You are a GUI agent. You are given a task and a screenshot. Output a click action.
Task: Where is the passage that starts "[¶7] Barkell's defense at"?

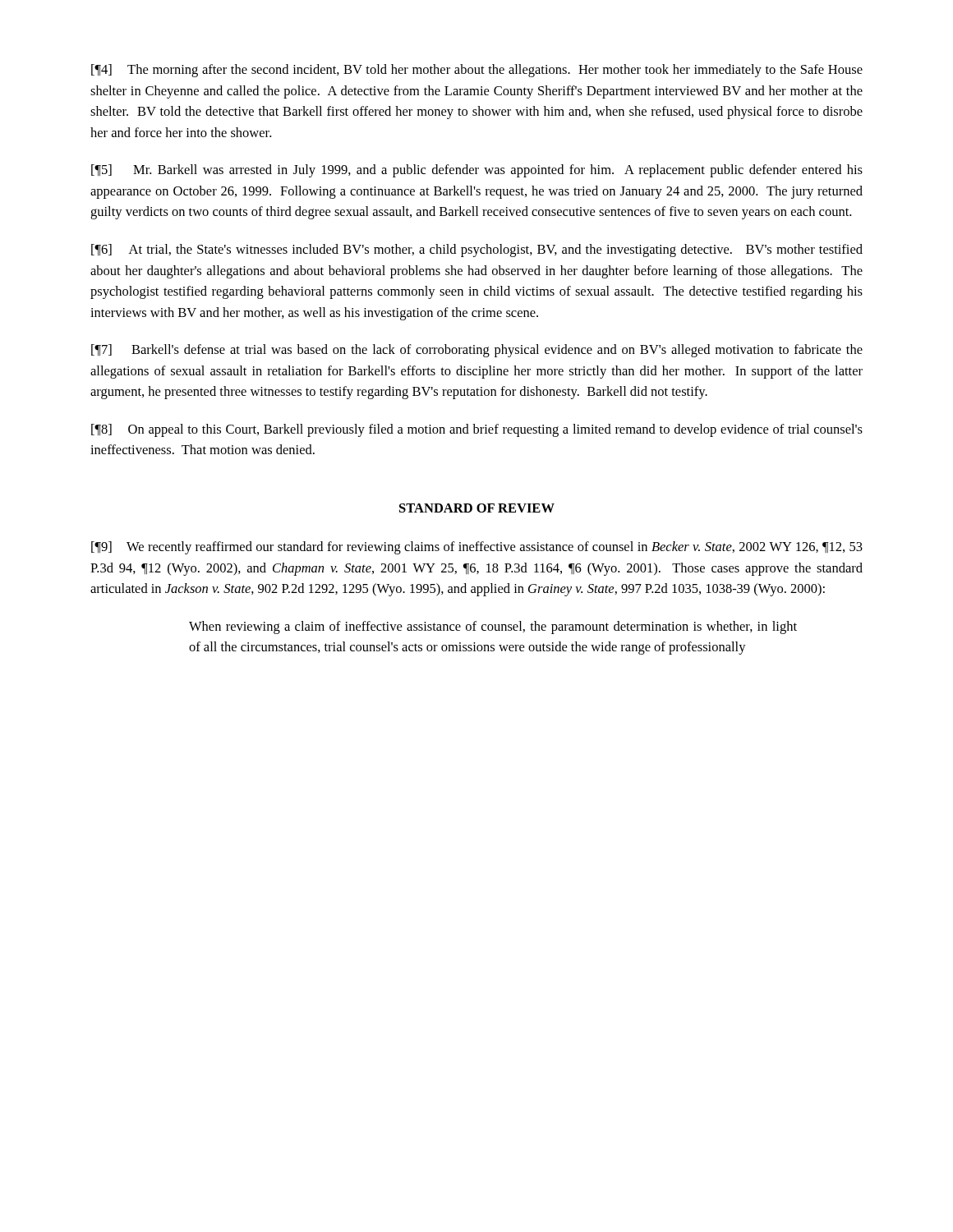(476, 371)
